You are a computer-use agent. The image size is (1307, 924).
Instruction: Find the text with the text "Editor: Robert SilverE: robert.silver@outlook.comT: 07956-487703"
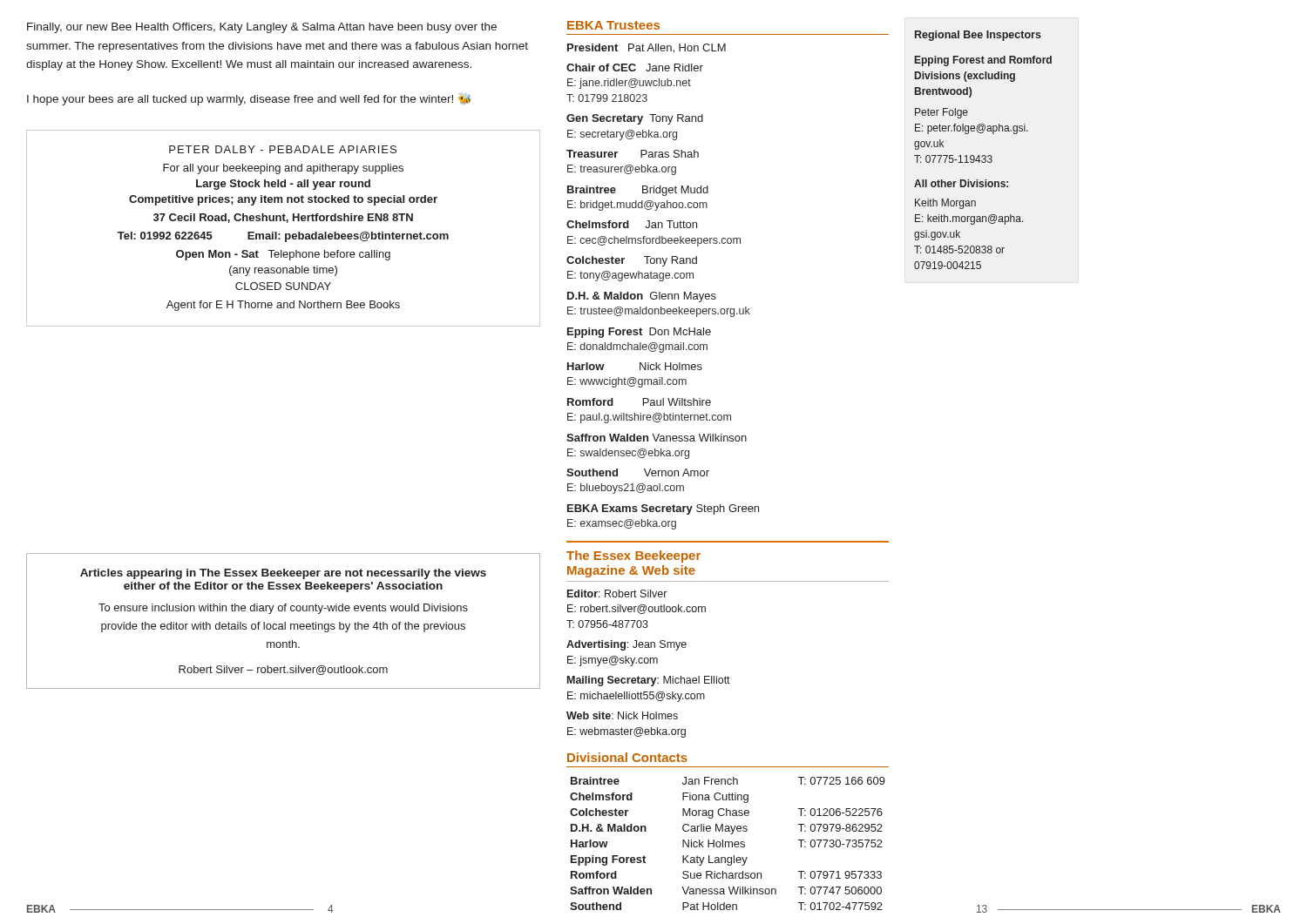636,609
